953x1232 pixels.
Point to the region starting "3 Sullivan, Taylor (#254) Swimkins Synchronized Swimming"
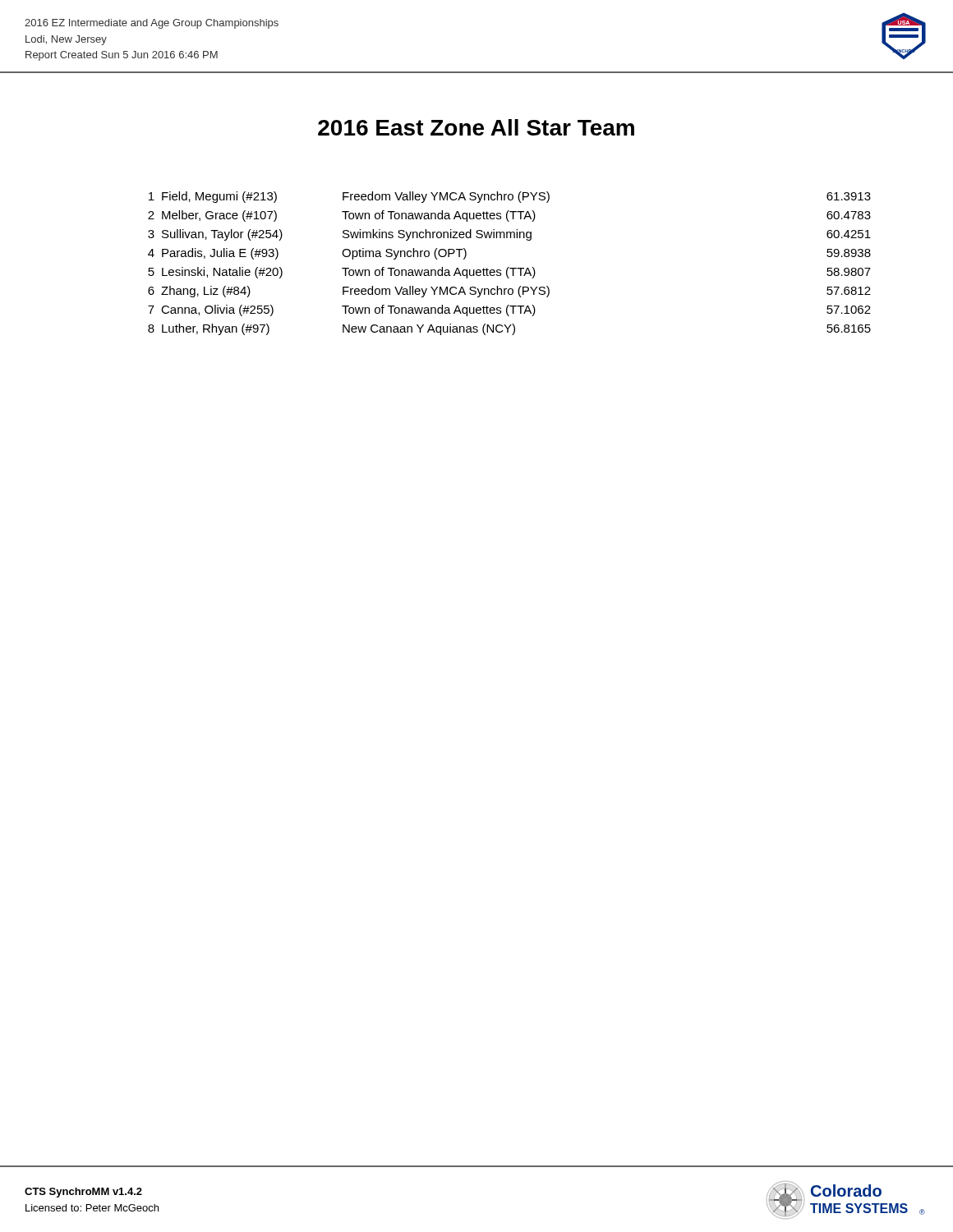501,234
